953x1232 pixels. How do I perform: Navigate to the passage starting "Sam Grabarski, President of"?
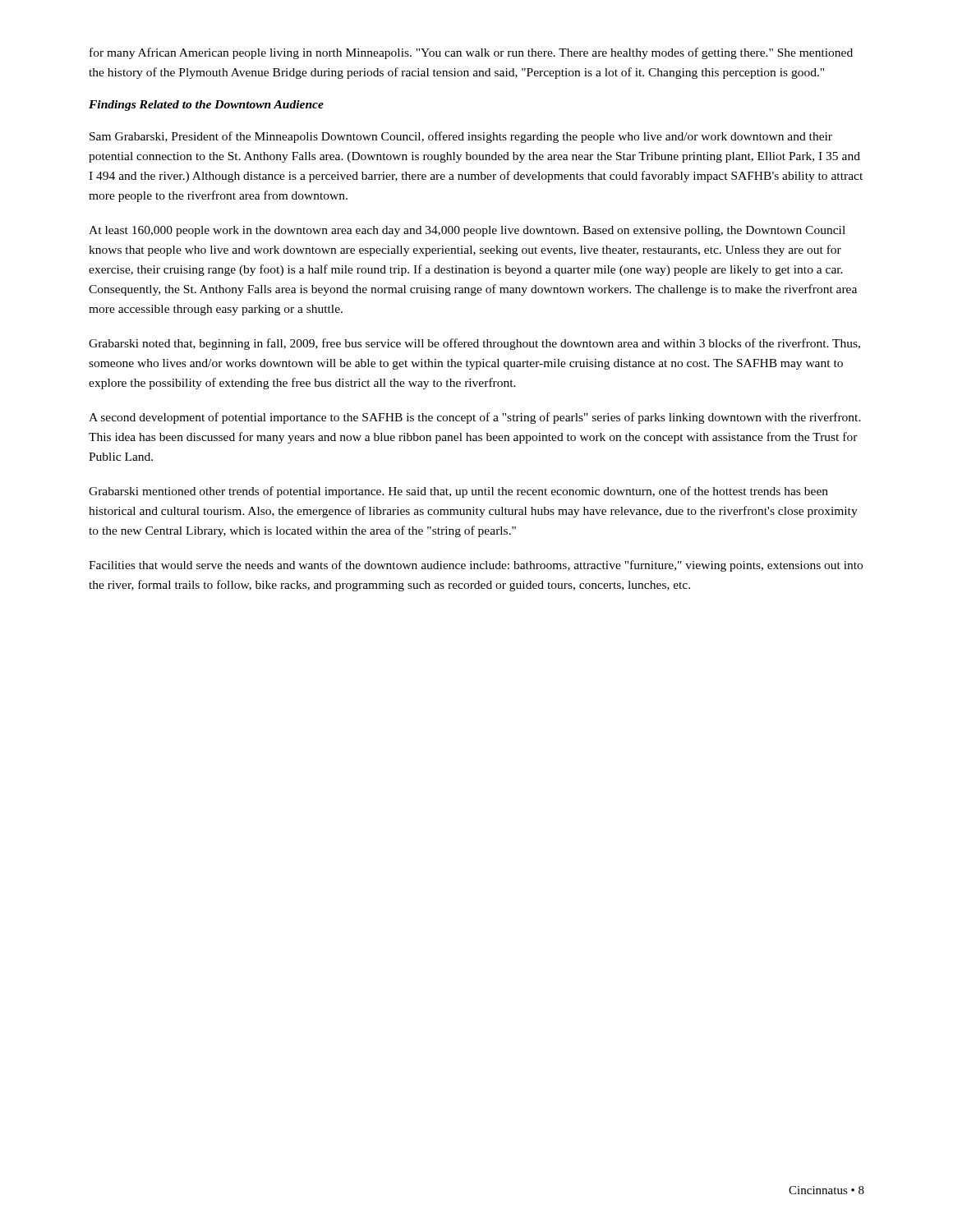[x=476, y=166]
